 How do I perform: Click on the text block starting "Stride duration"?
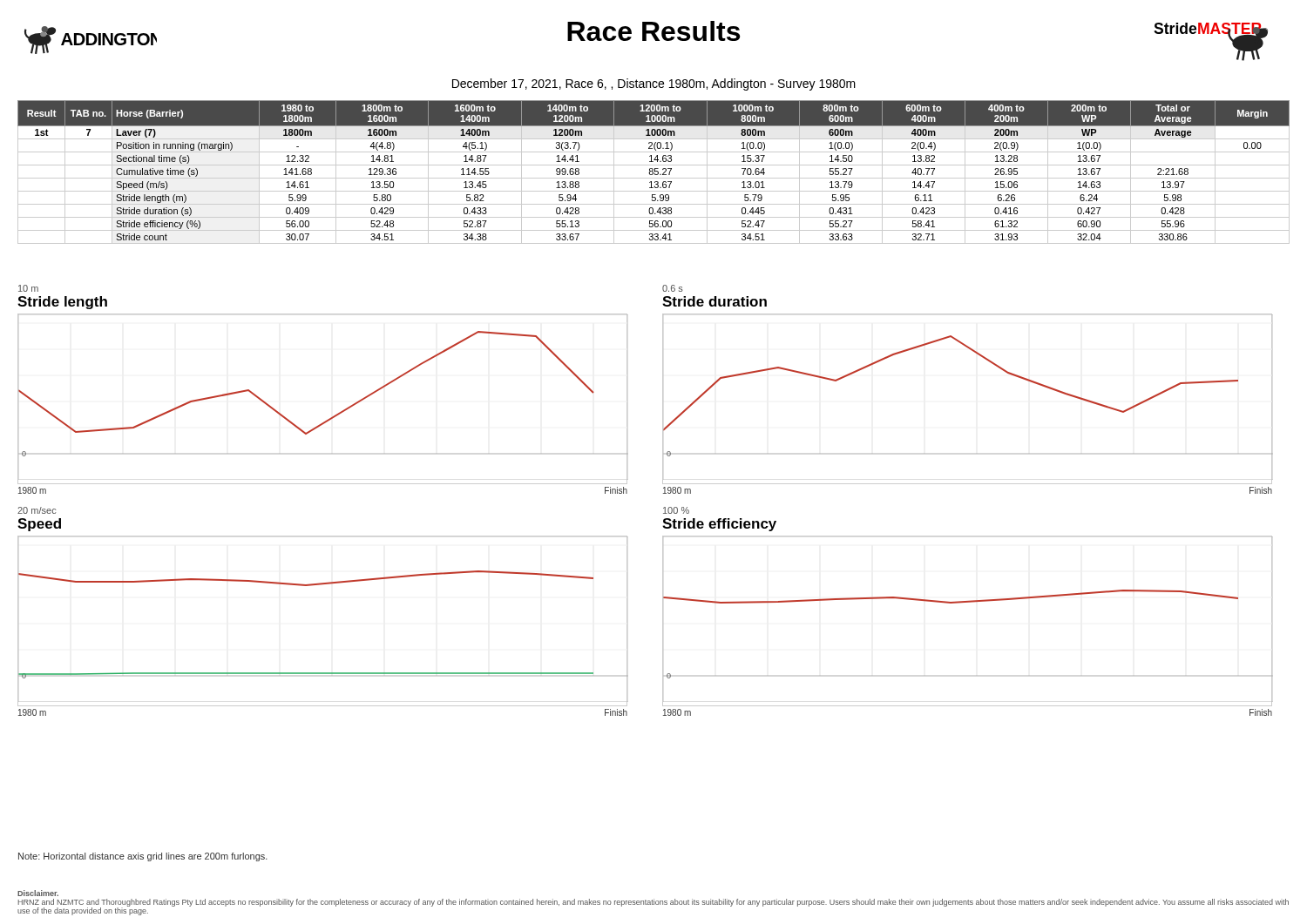[x=715, y=302]
